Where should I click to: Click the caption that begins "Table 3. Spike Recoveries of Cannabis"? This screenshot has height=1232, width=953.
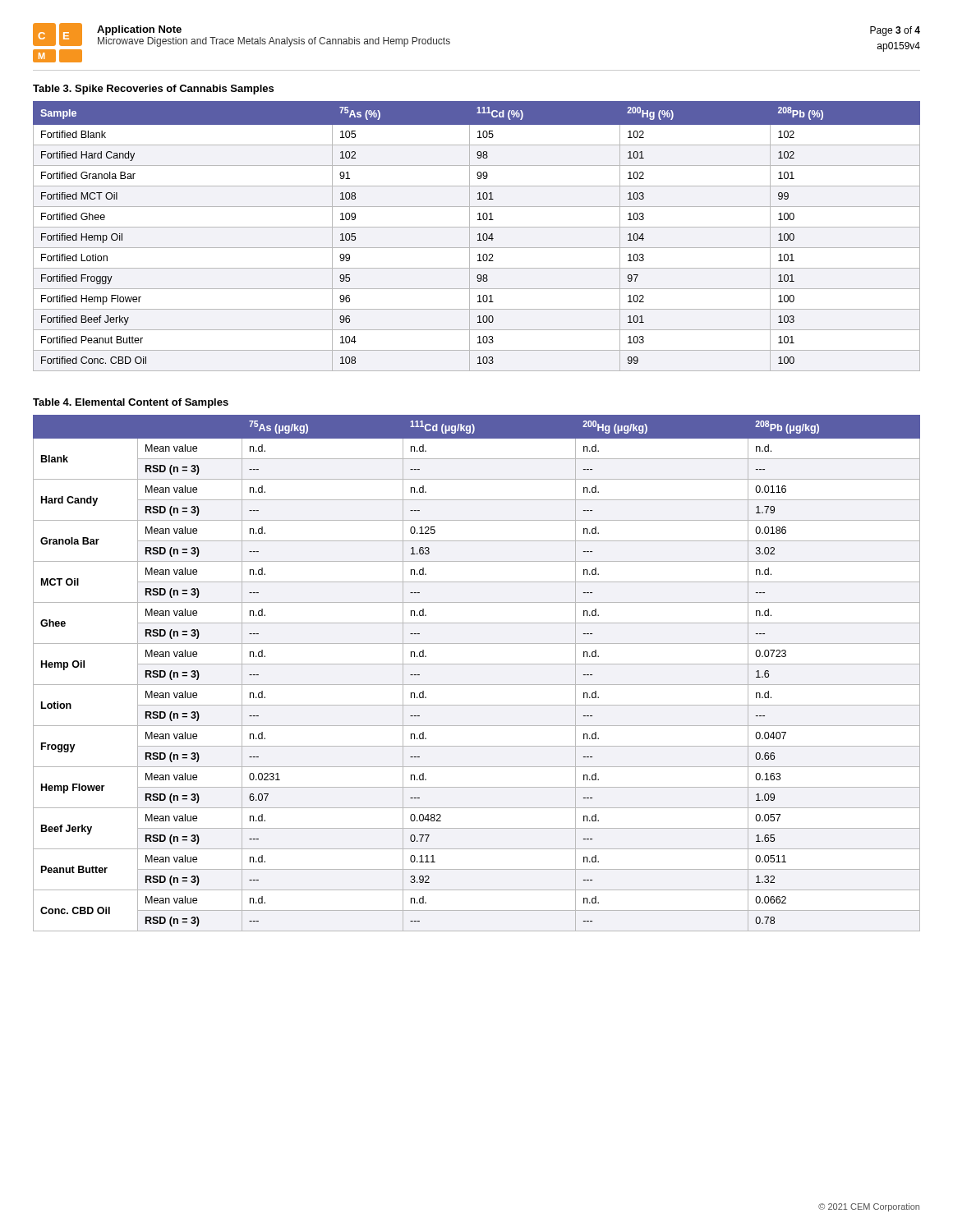(154, 88)
